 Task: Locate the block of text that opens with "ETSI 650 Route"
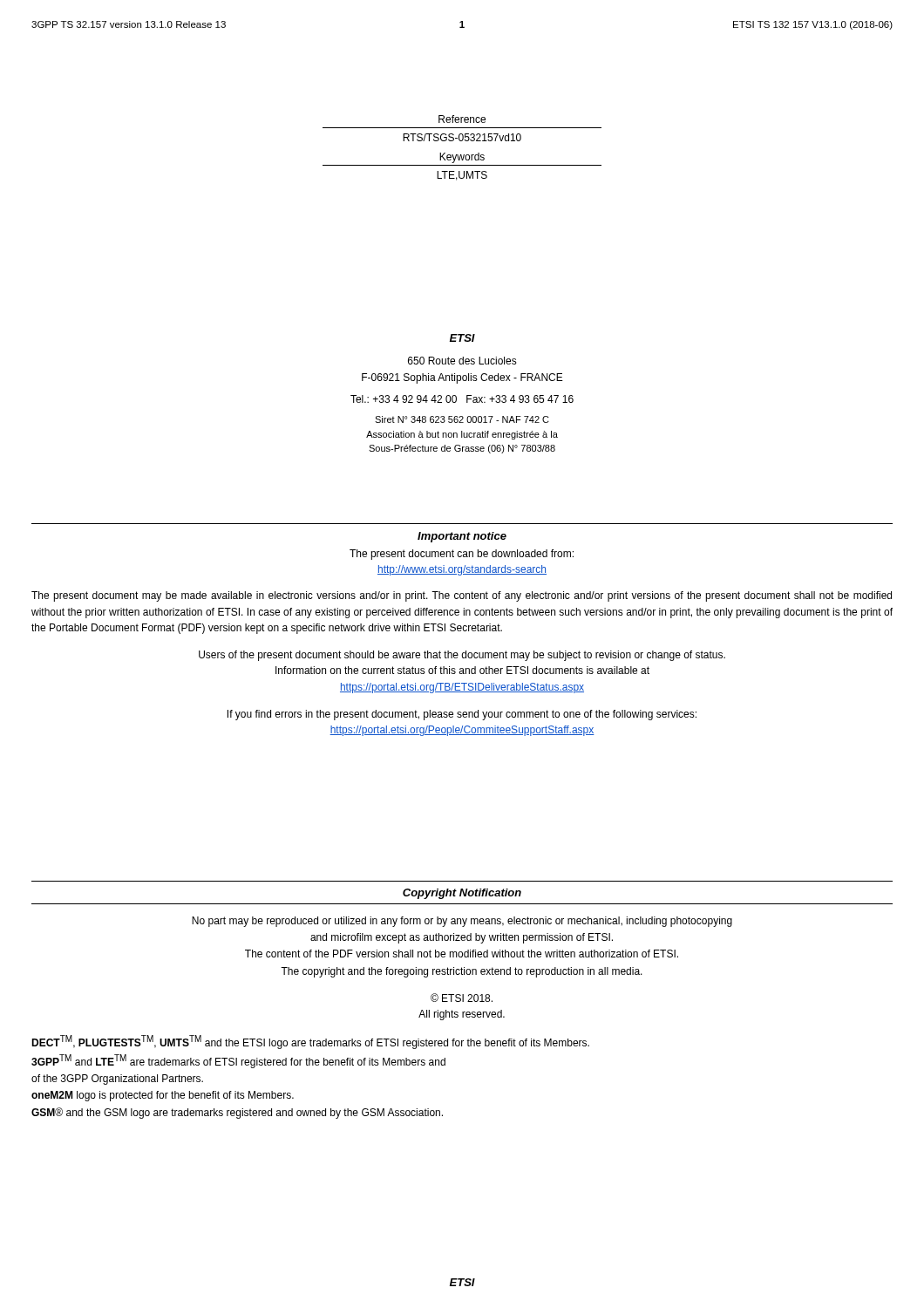point(462,394)
